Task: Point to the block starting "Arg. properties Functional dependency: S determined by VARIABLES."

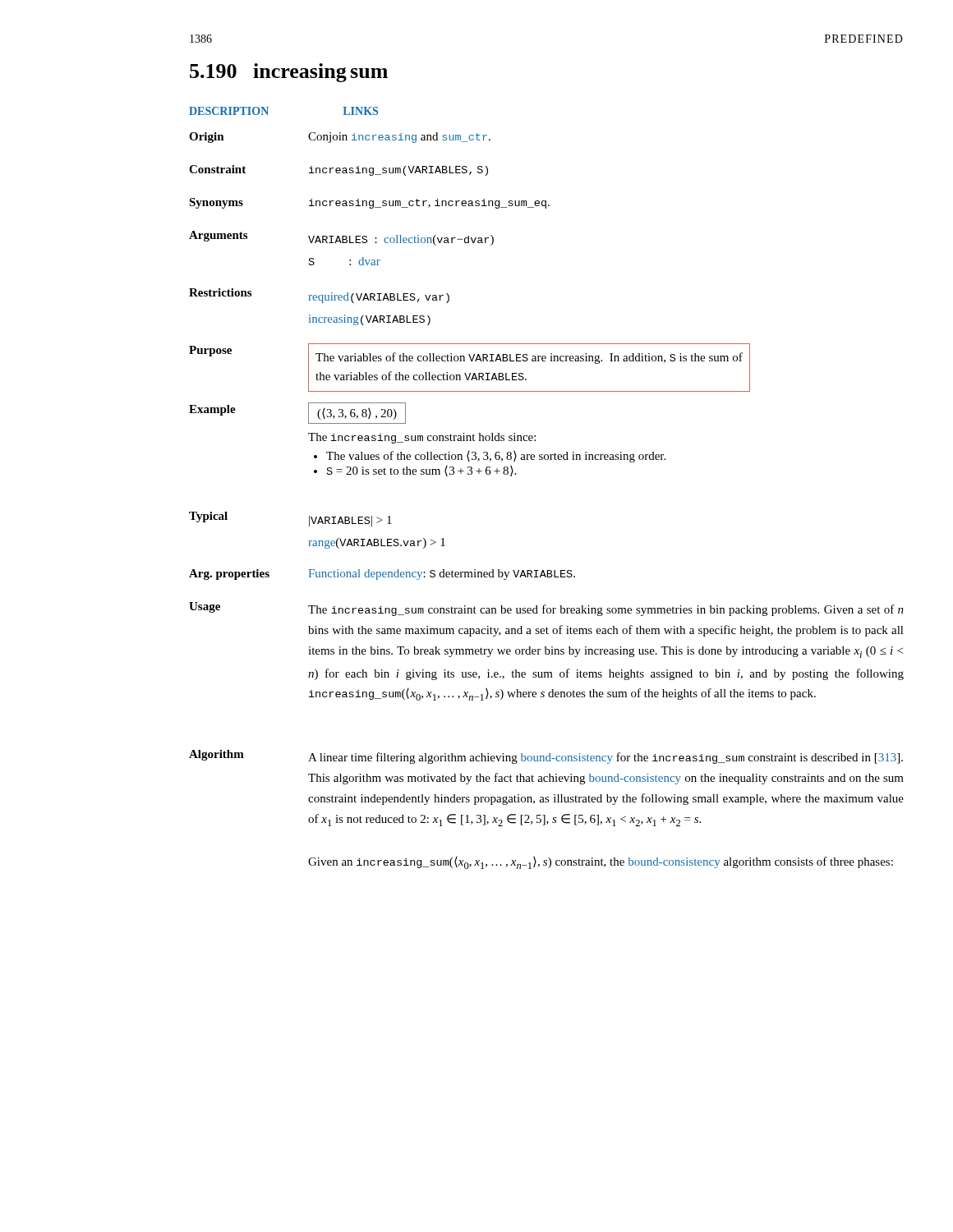Action: [382, 574]
